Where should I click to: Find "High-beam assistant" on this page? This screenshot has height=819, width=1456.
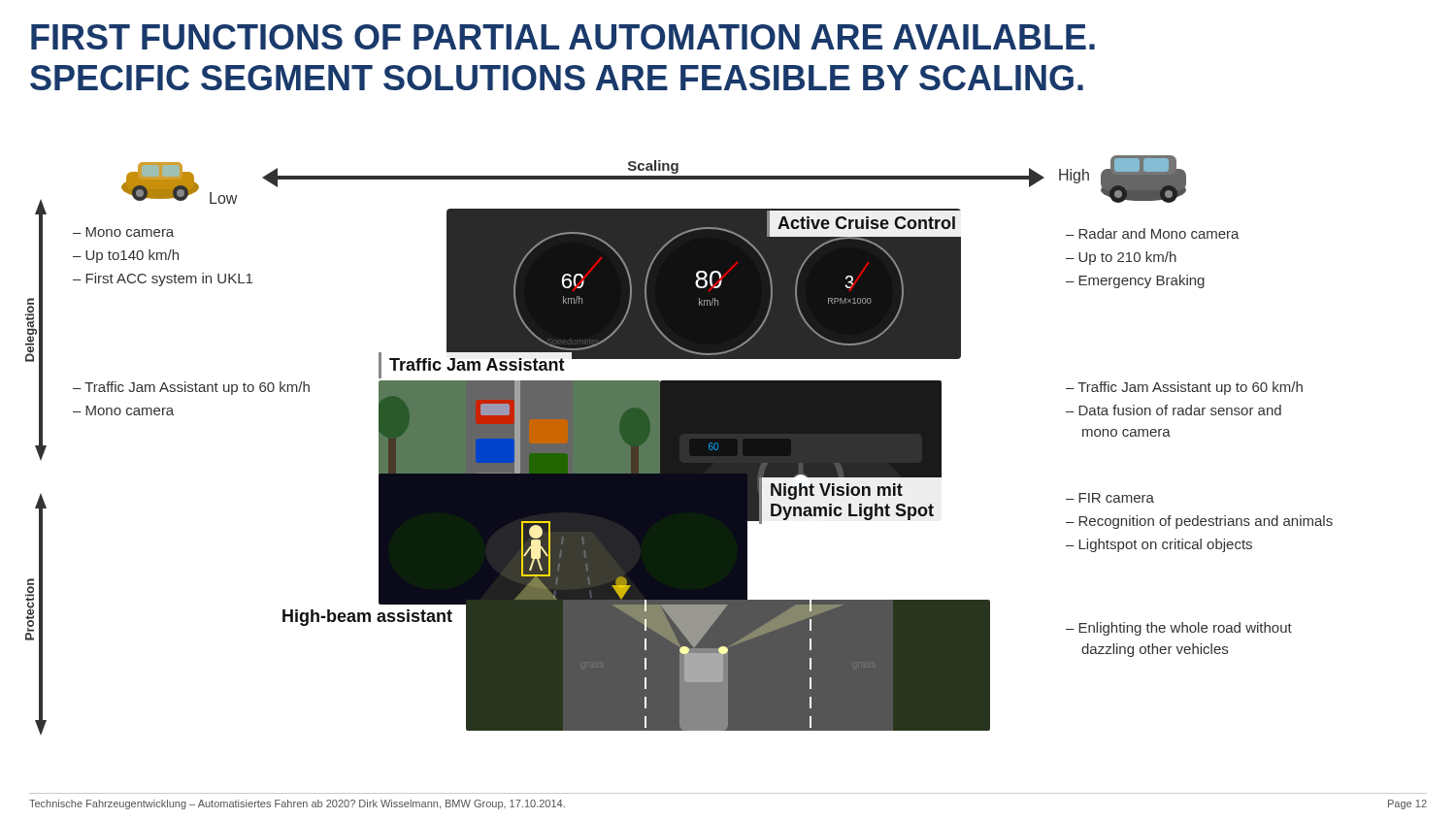tap(367, 616)
